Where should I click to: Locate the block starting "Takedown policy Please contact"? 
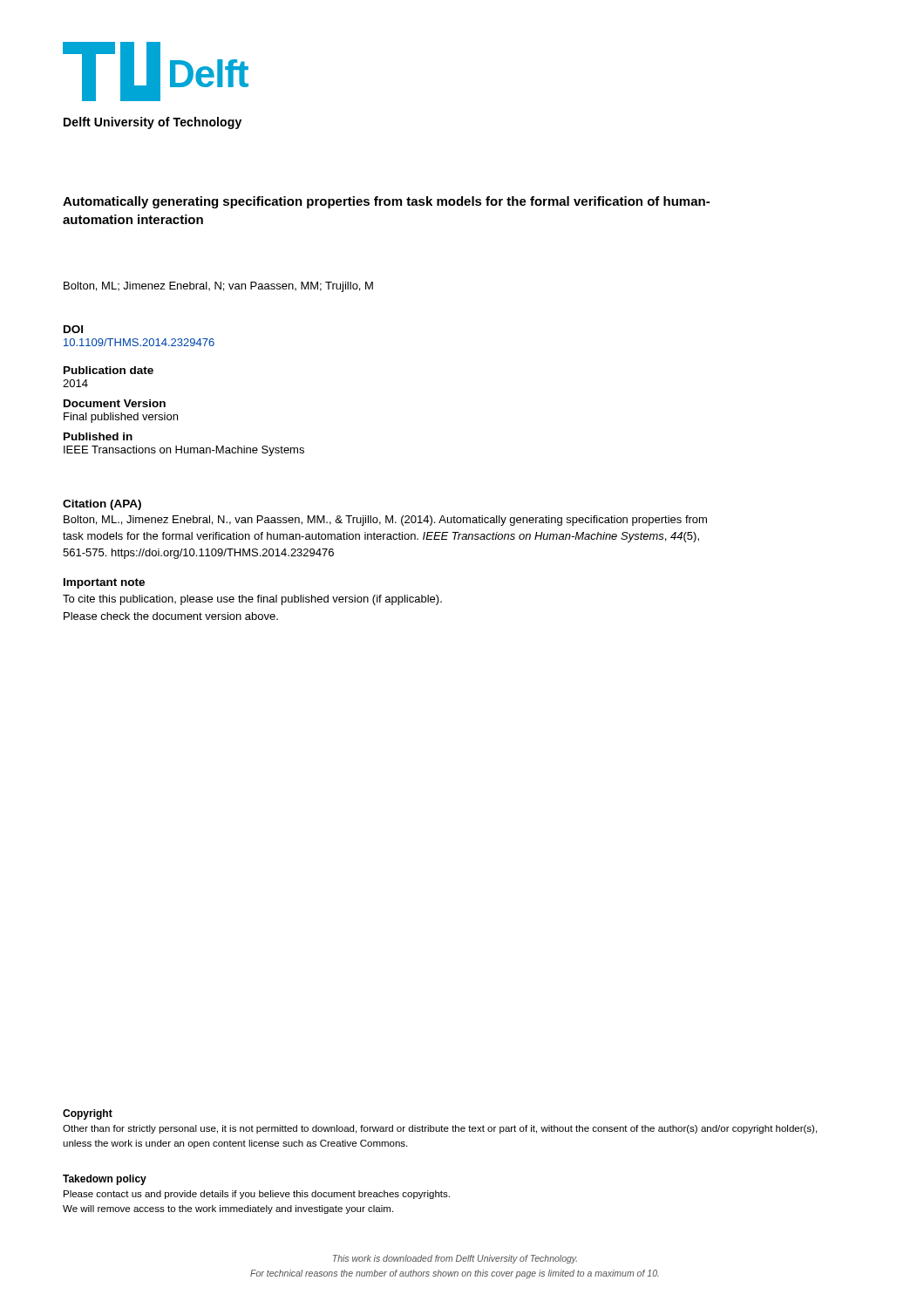455,1195
